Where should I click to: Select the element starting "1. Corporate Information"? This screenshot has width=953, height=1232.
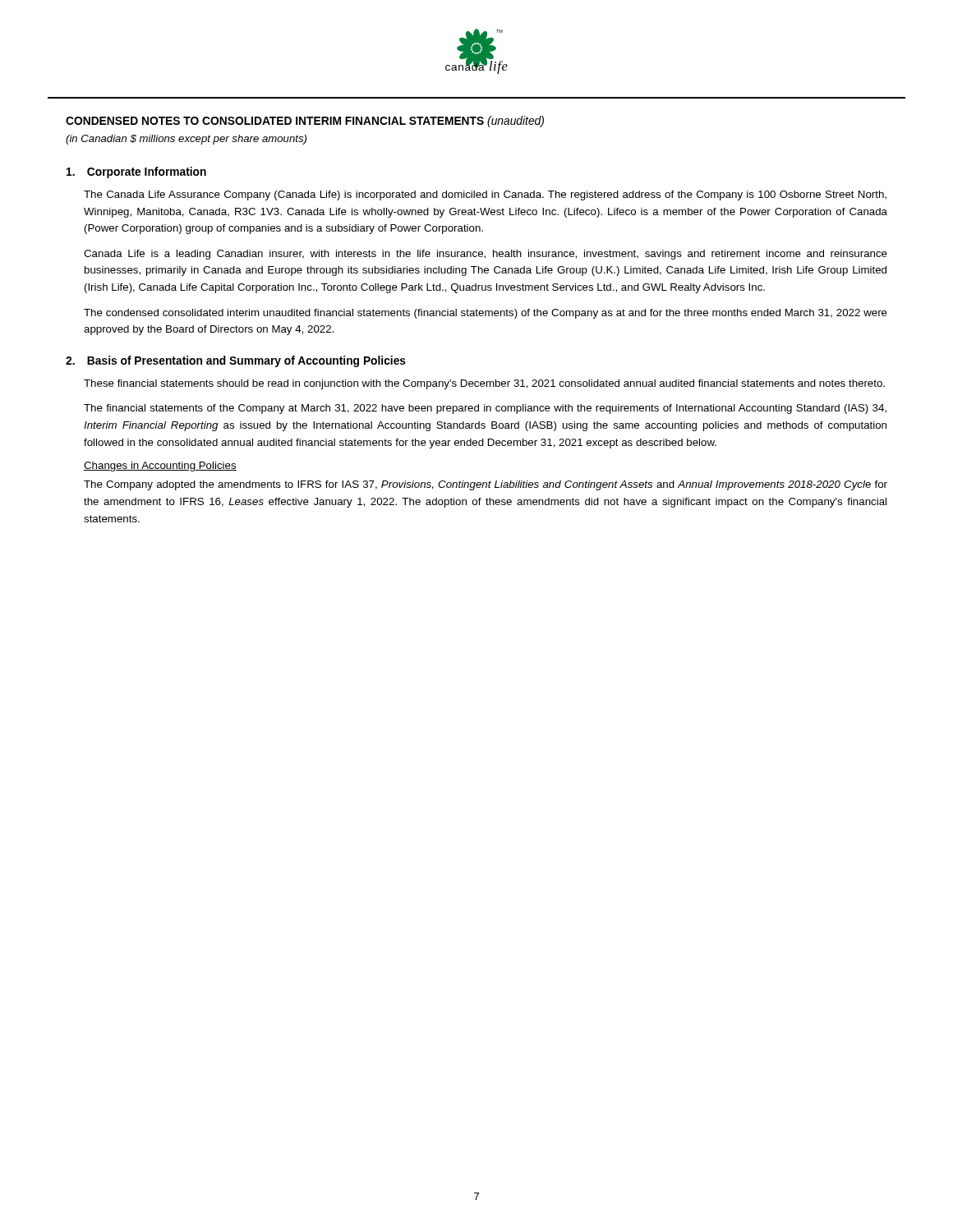[136, 172]
